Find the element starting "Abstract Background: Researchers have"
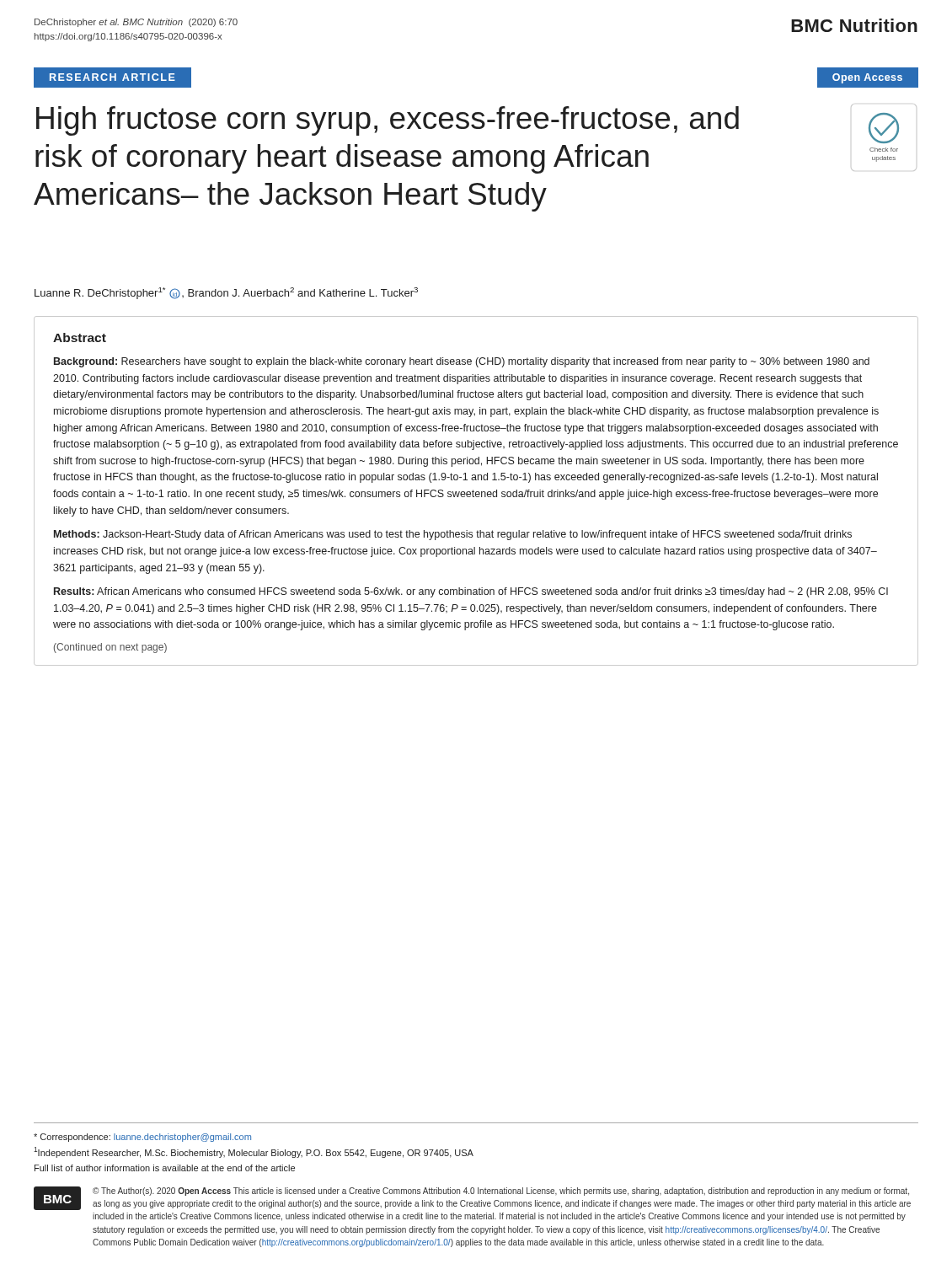Viewport: 952px width, 1264px height. 476,491
